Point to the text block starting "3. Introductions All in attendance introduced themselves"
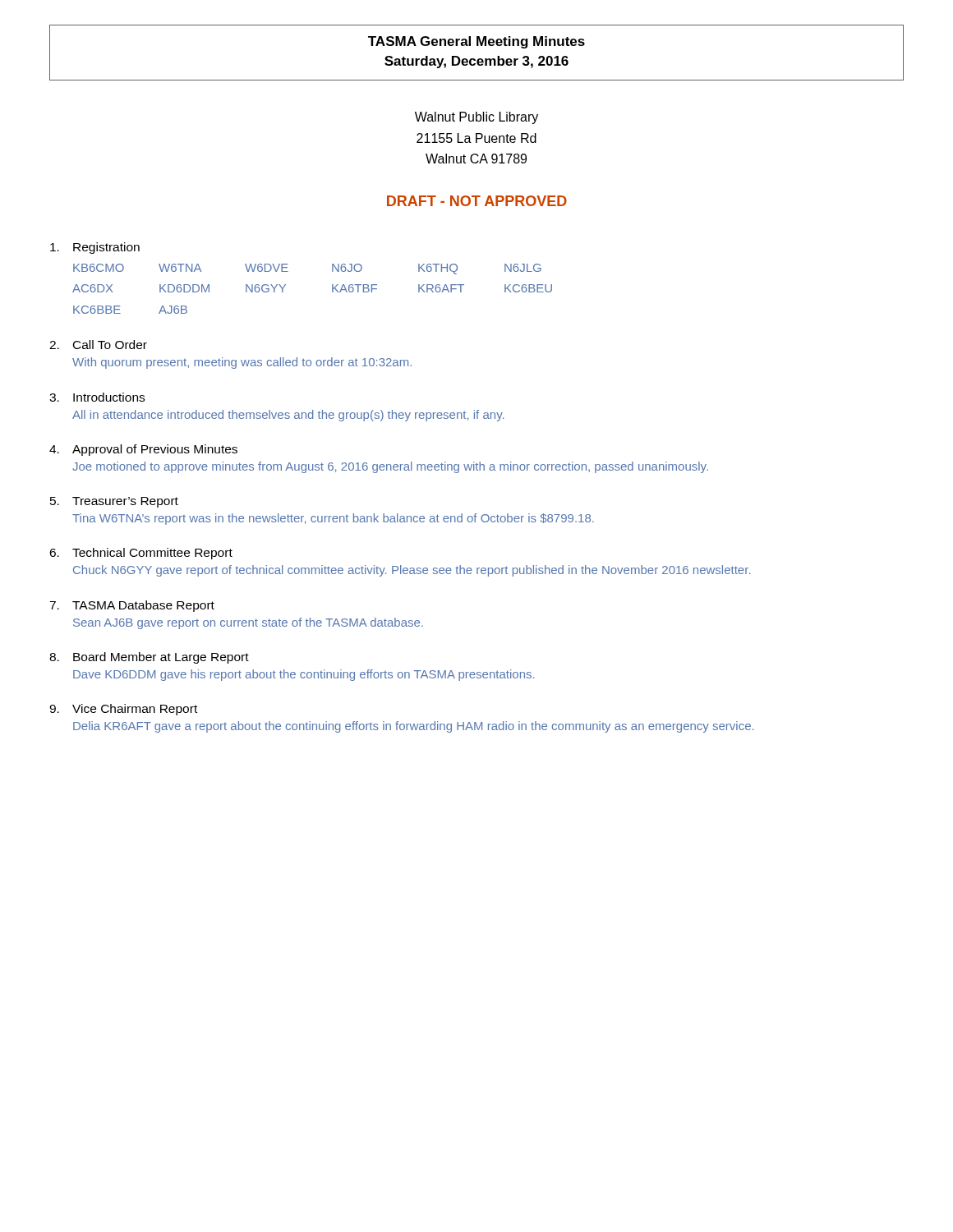 point(476,407)
